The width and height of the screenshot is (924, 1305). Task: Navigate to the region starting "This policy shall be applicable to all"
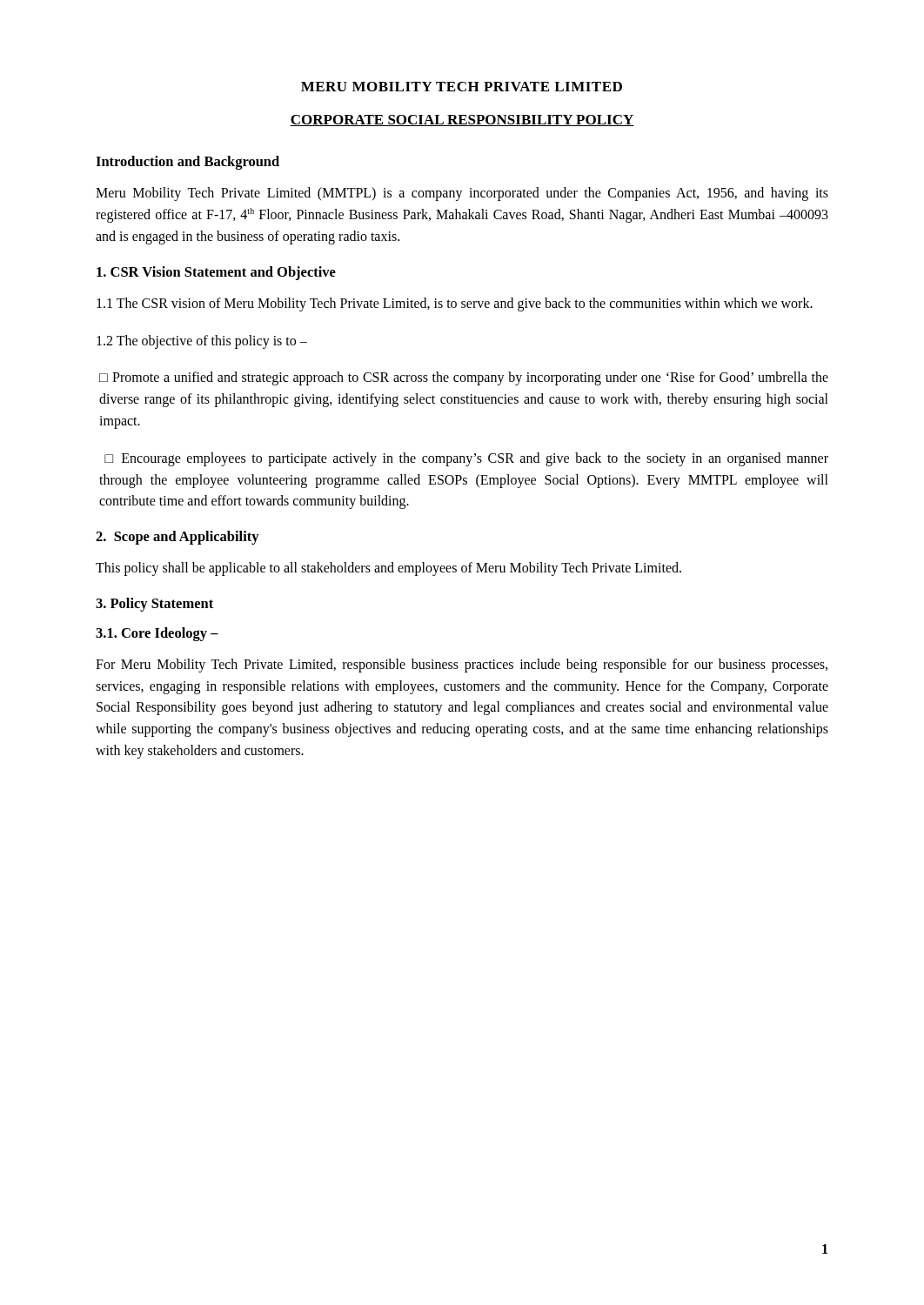click(389, 568)
